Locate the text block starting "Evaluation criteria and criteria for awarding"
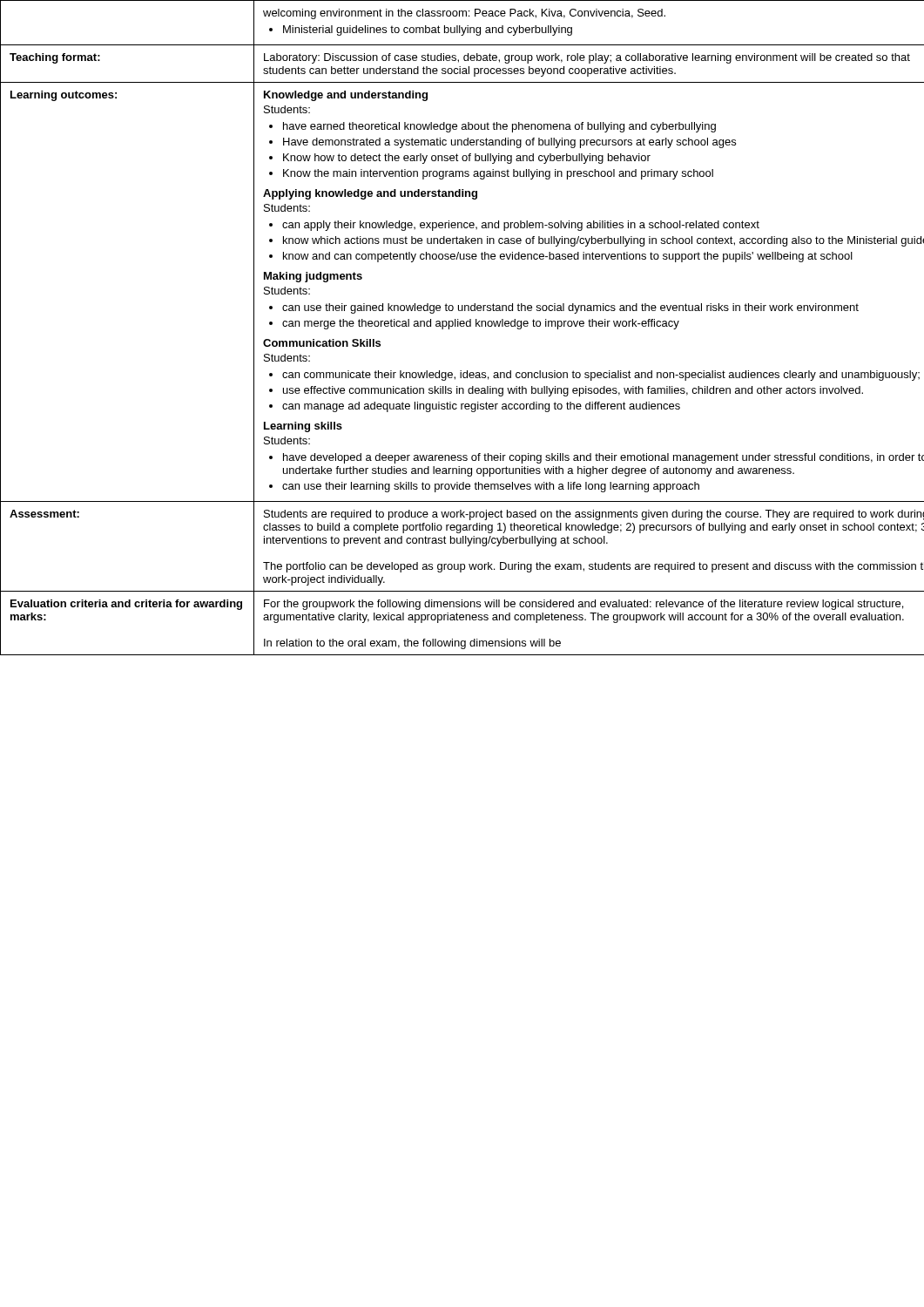The width and height of the screenshot is (924, 1307). coord(126,610)
